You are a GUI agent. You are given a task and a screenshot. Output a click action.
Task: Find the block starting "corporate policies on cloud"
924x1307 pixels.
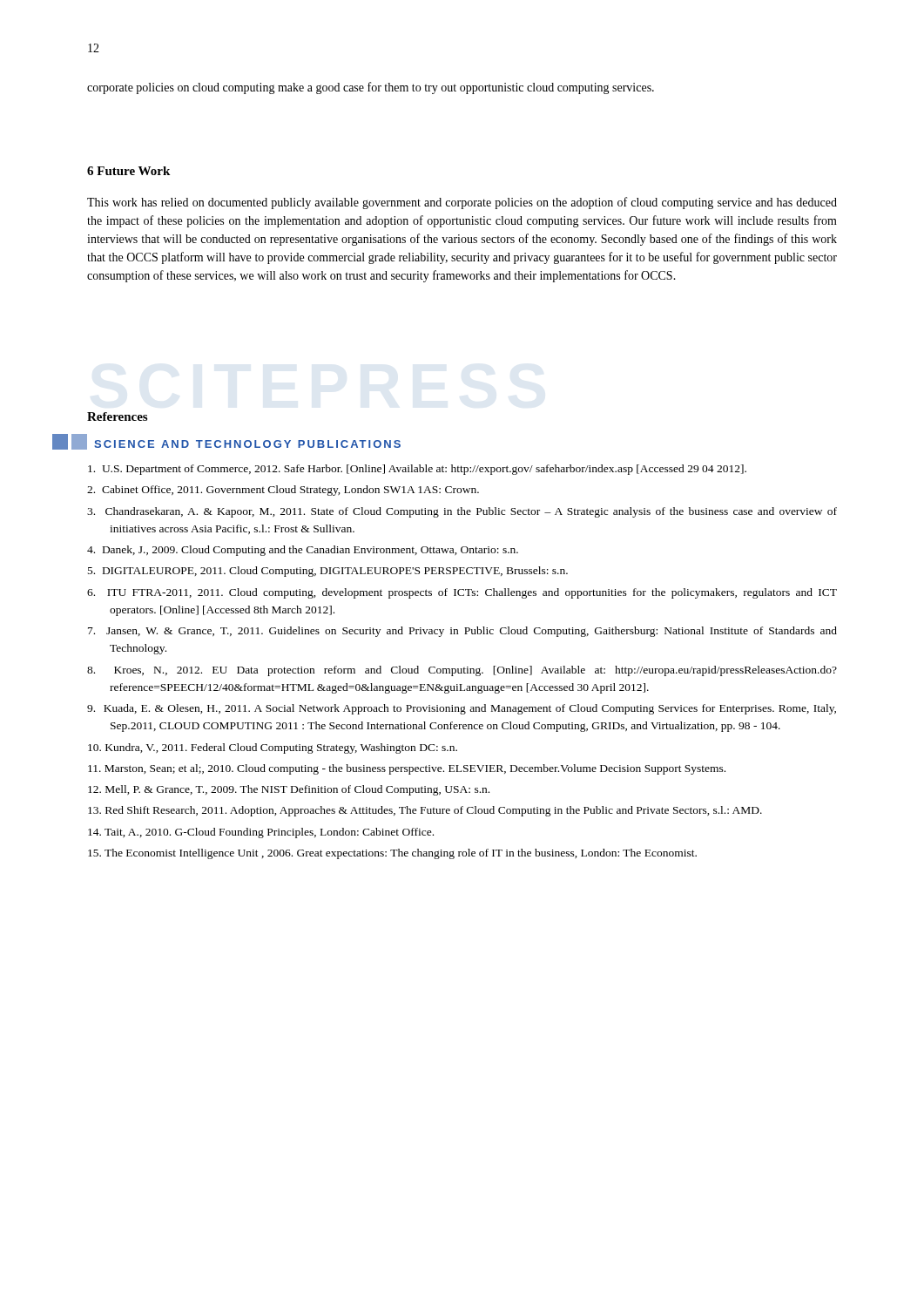click(371, 88)
